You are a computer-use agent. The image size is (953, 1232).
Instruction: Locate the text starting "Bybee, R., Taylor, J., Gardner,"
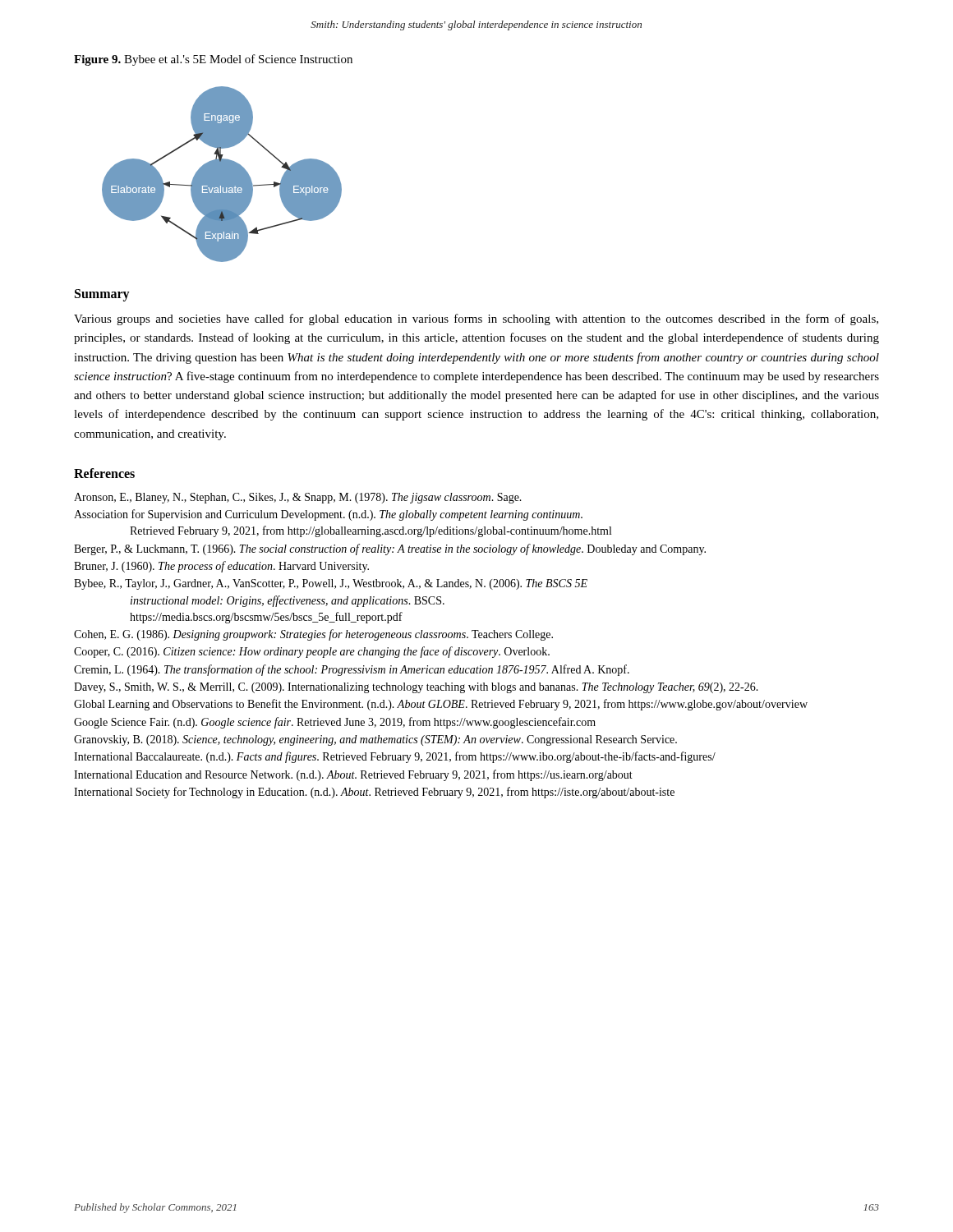tap(331, 600)
